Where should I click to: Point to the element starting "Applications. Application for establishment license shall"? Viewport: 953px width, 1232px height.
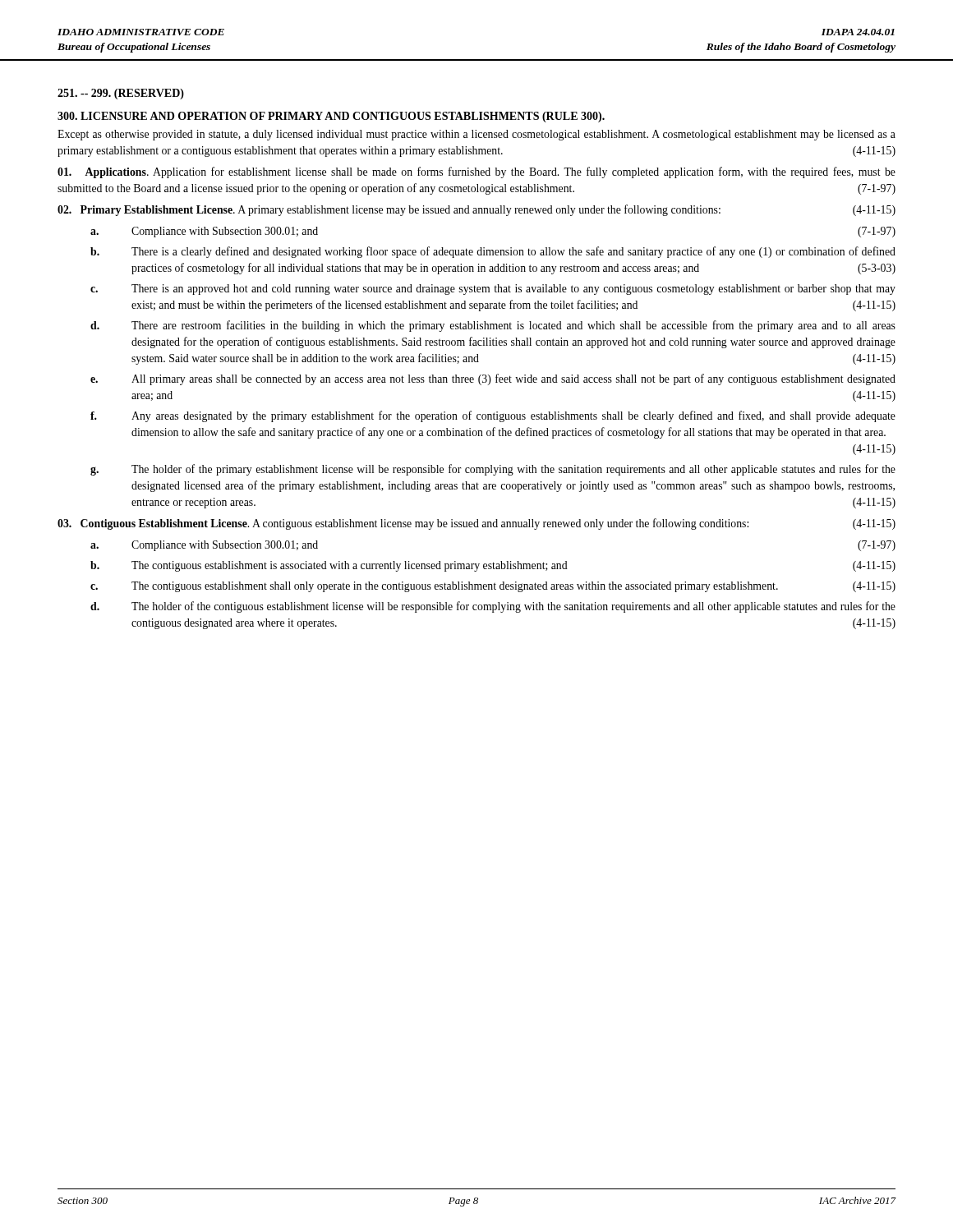[x=476, y=182]
